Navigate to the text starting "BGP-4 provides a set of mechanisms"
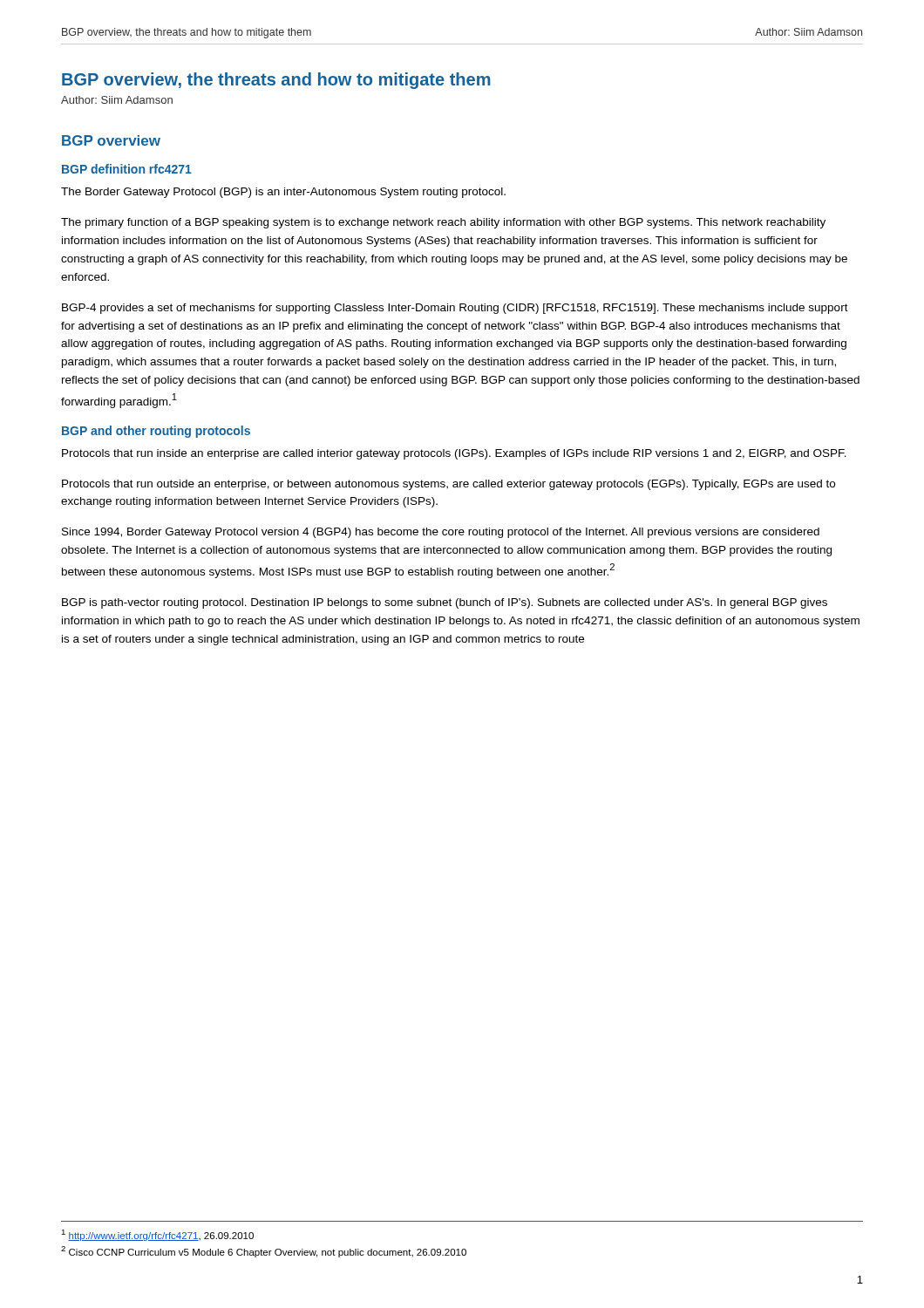The height and width of the screenshot is (1308, 924). click(462, 355)
